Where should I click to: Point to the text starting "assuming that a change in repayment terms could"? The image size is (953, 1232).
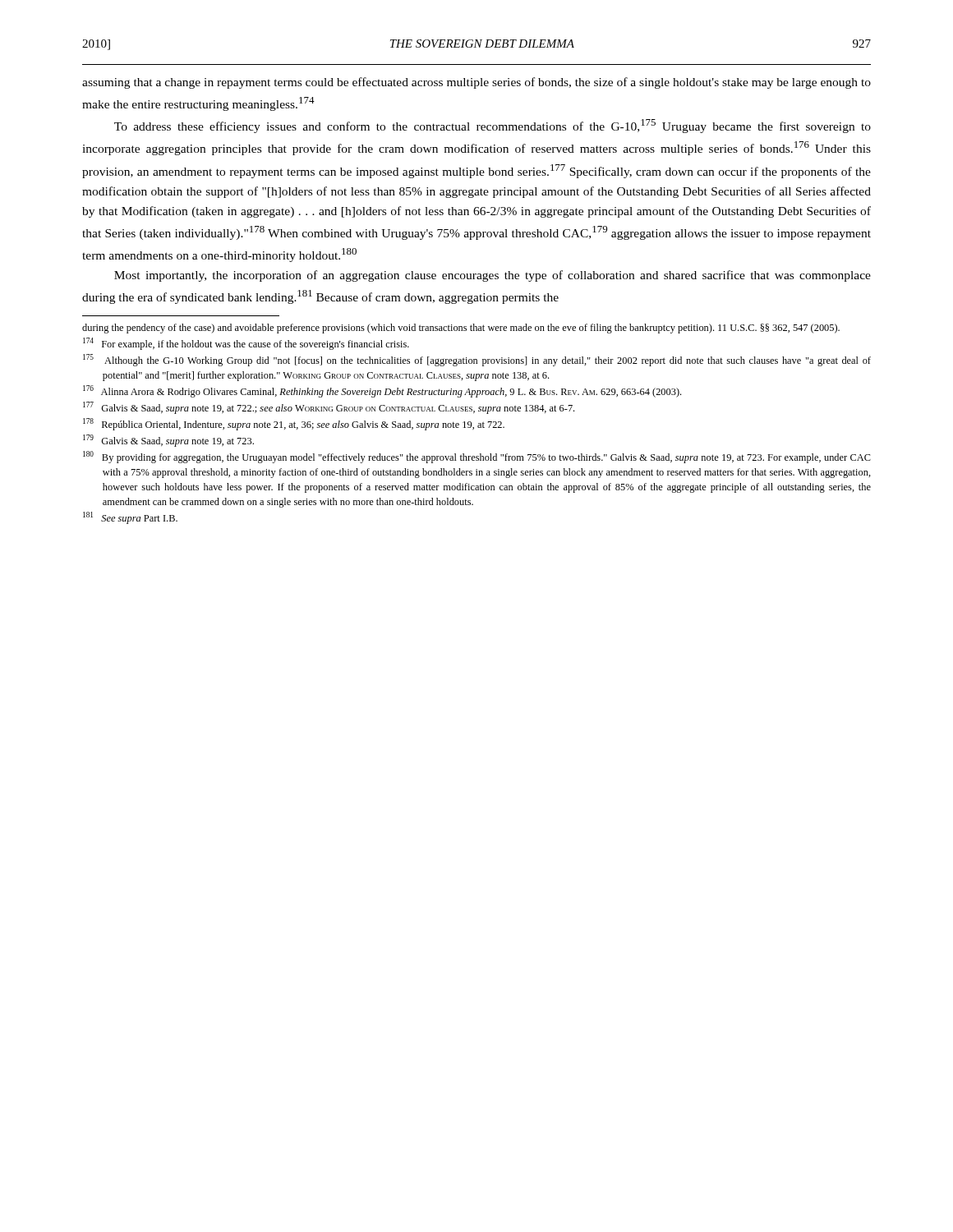[476, 190]
